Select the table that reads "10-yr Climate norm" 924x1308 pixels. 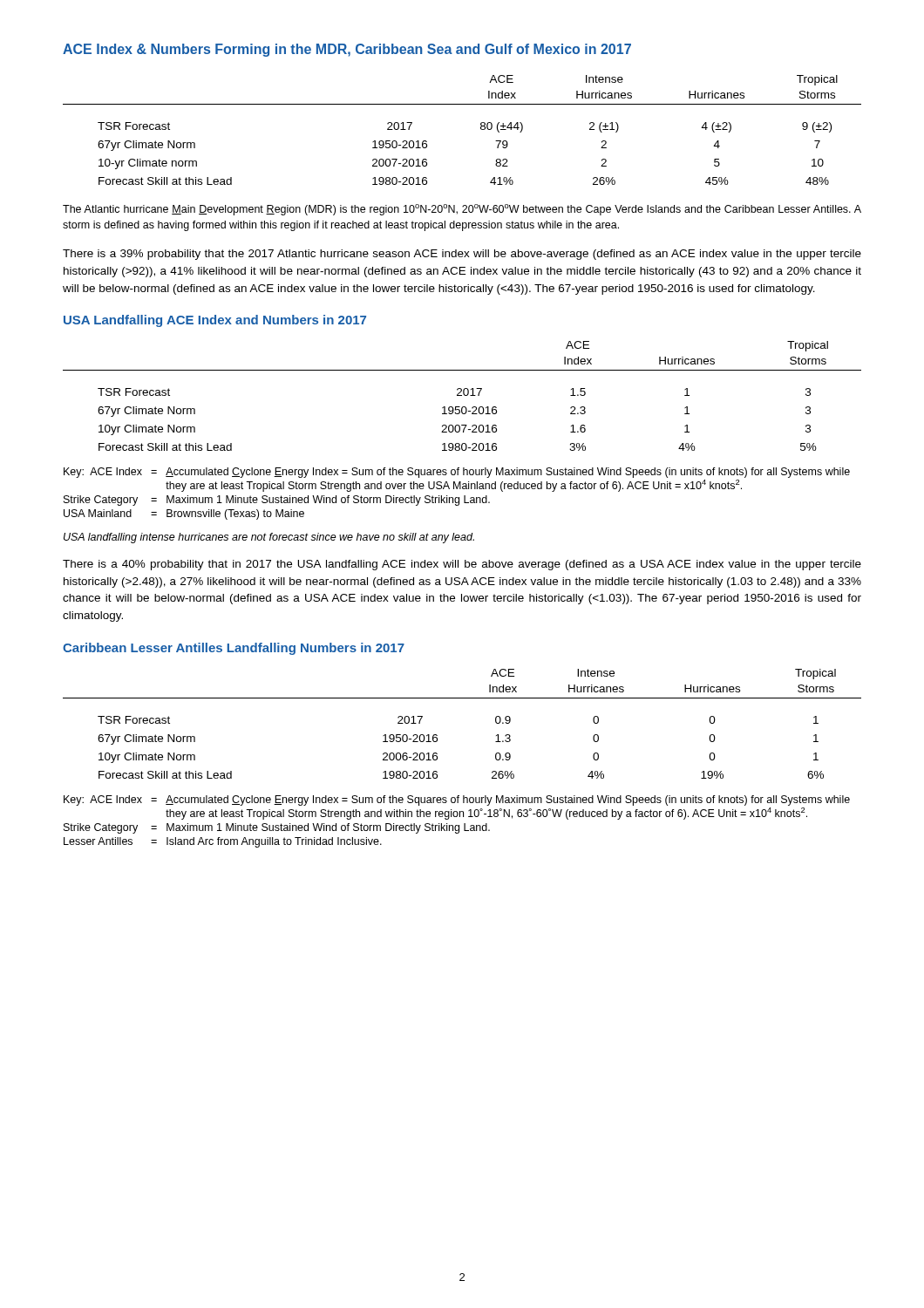pos(462,130)
